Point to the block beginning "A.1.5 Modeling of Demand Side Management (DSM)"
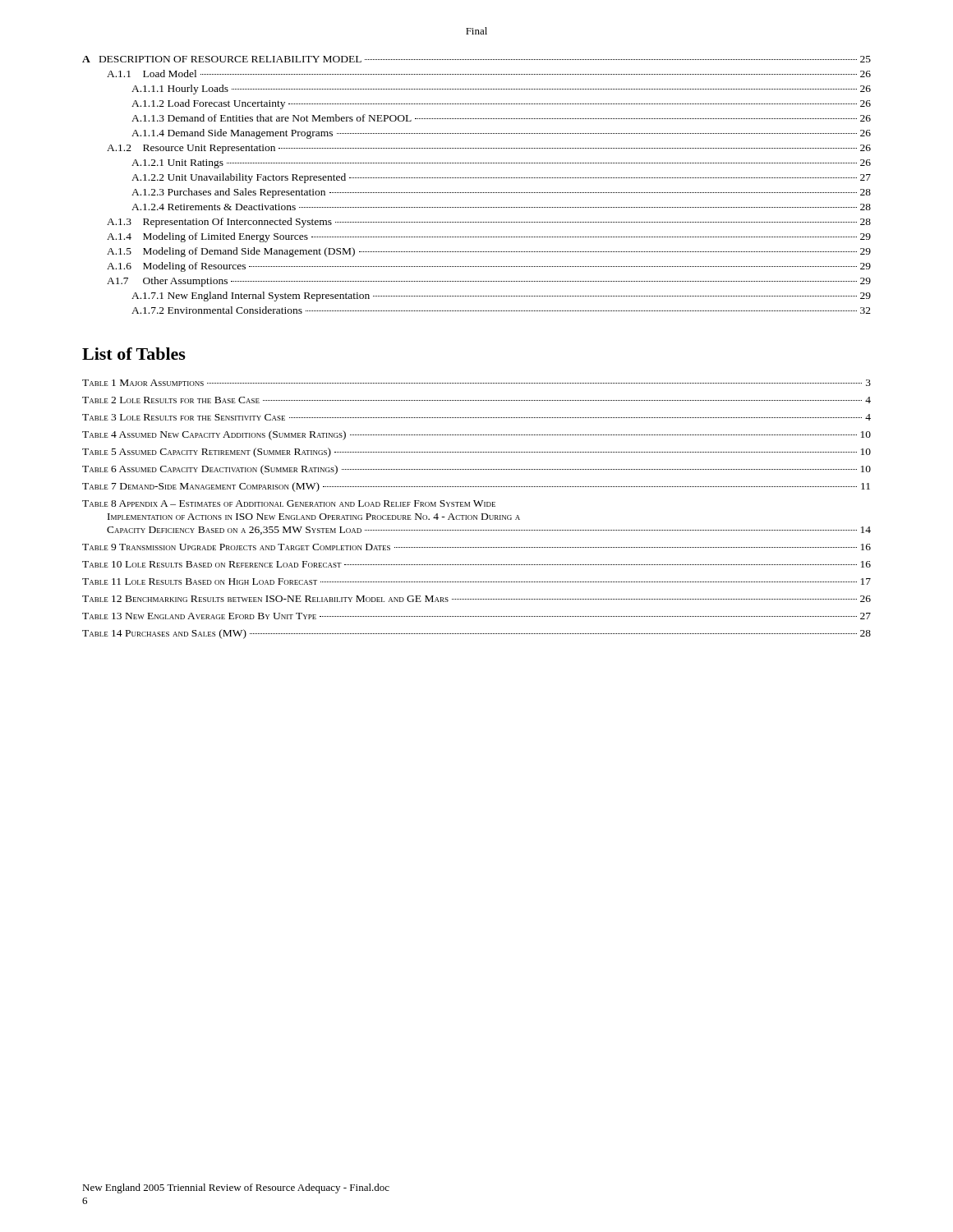 [489, 251]
